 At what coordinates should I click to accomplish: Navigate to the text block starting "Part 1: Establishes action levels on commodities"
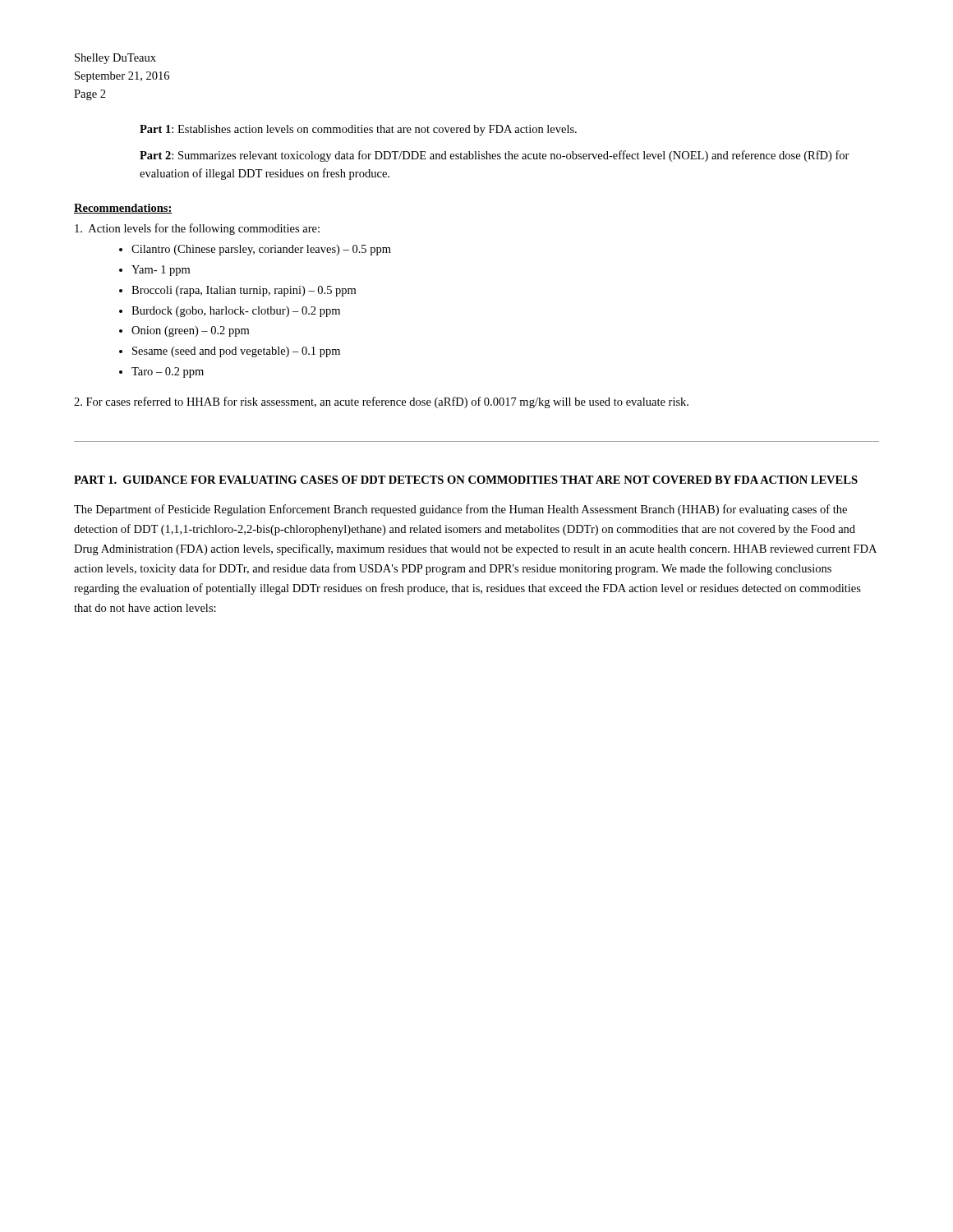(x=359, y=129)
